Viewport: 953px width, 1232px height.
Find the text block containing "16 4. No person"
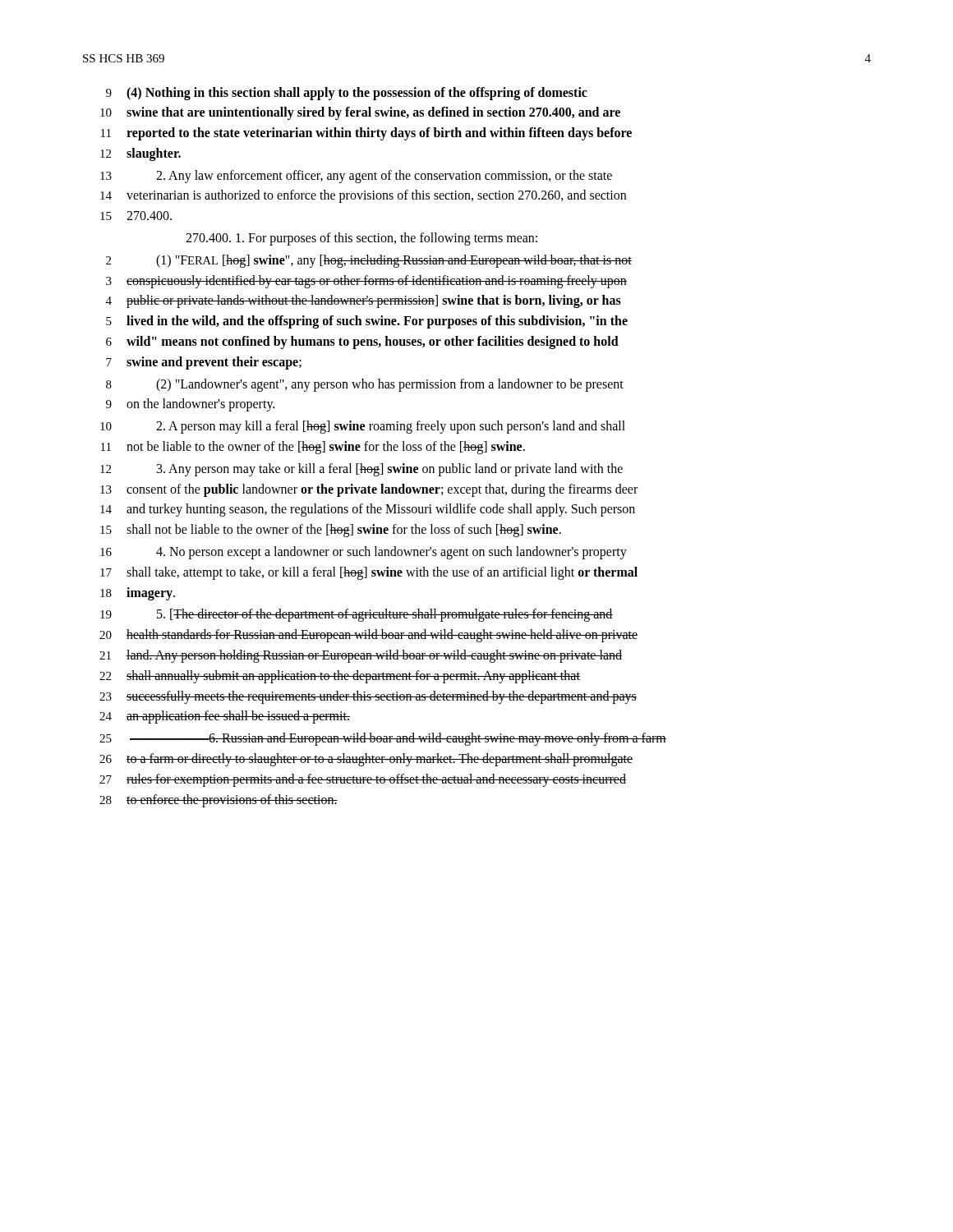tap(476, 573)
